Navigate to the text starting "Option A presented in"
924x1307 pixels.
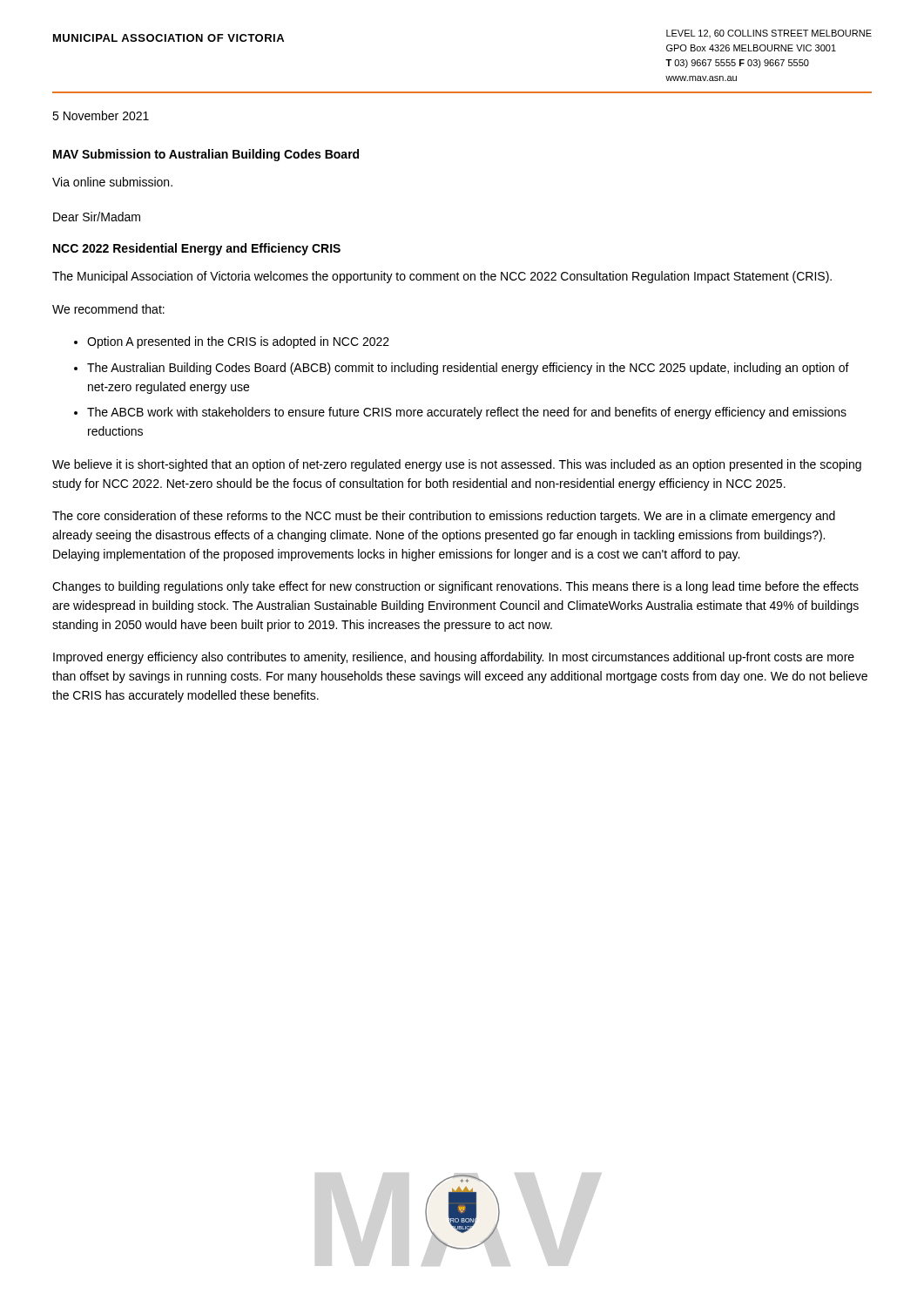point(238,342)
